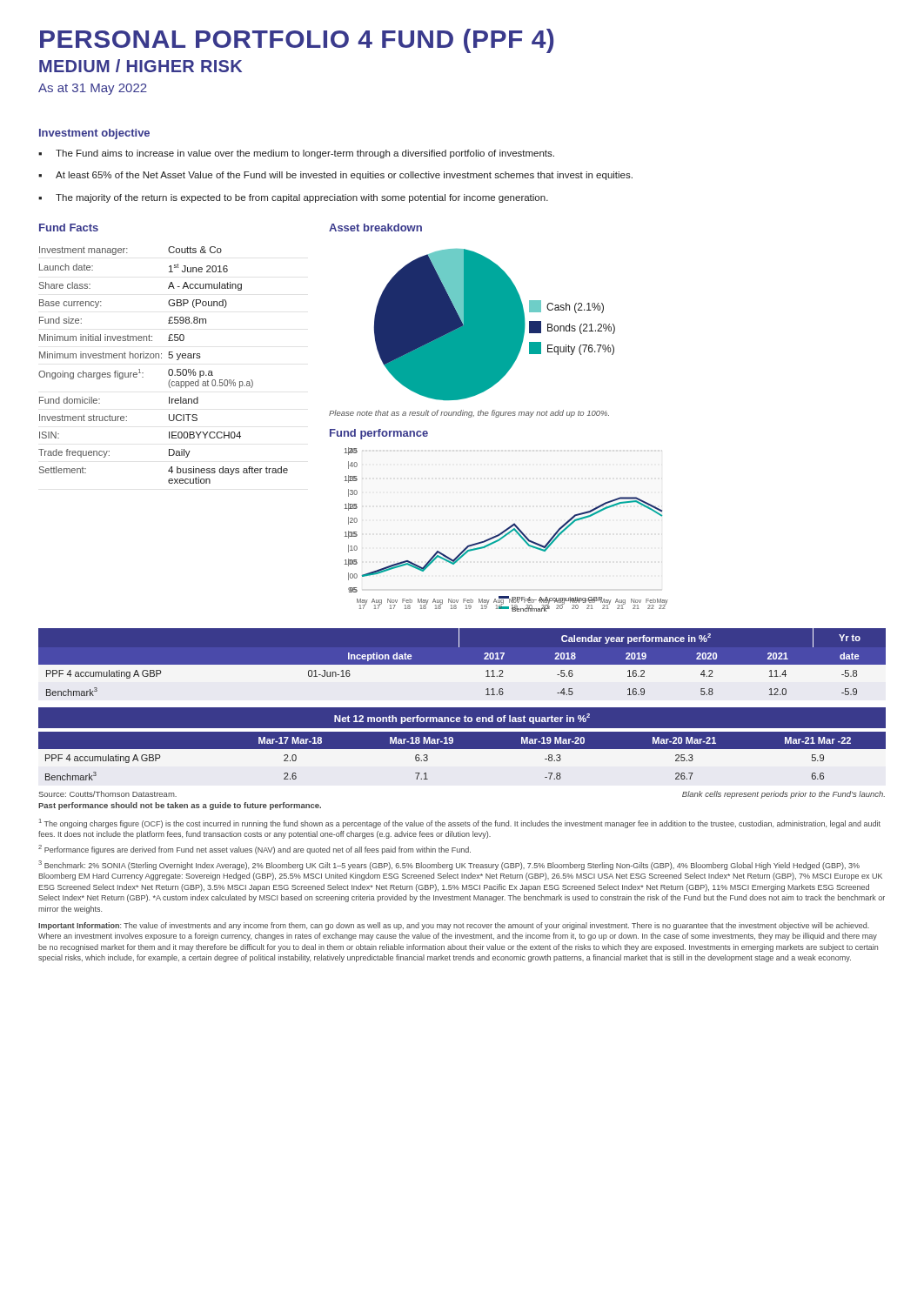The width and height of the screenshot is (924, 1305).
Task: Locate the block of text that opens with "3 Benchmark: 2% SONIA (Sterling"
Action: coord(462,886)
